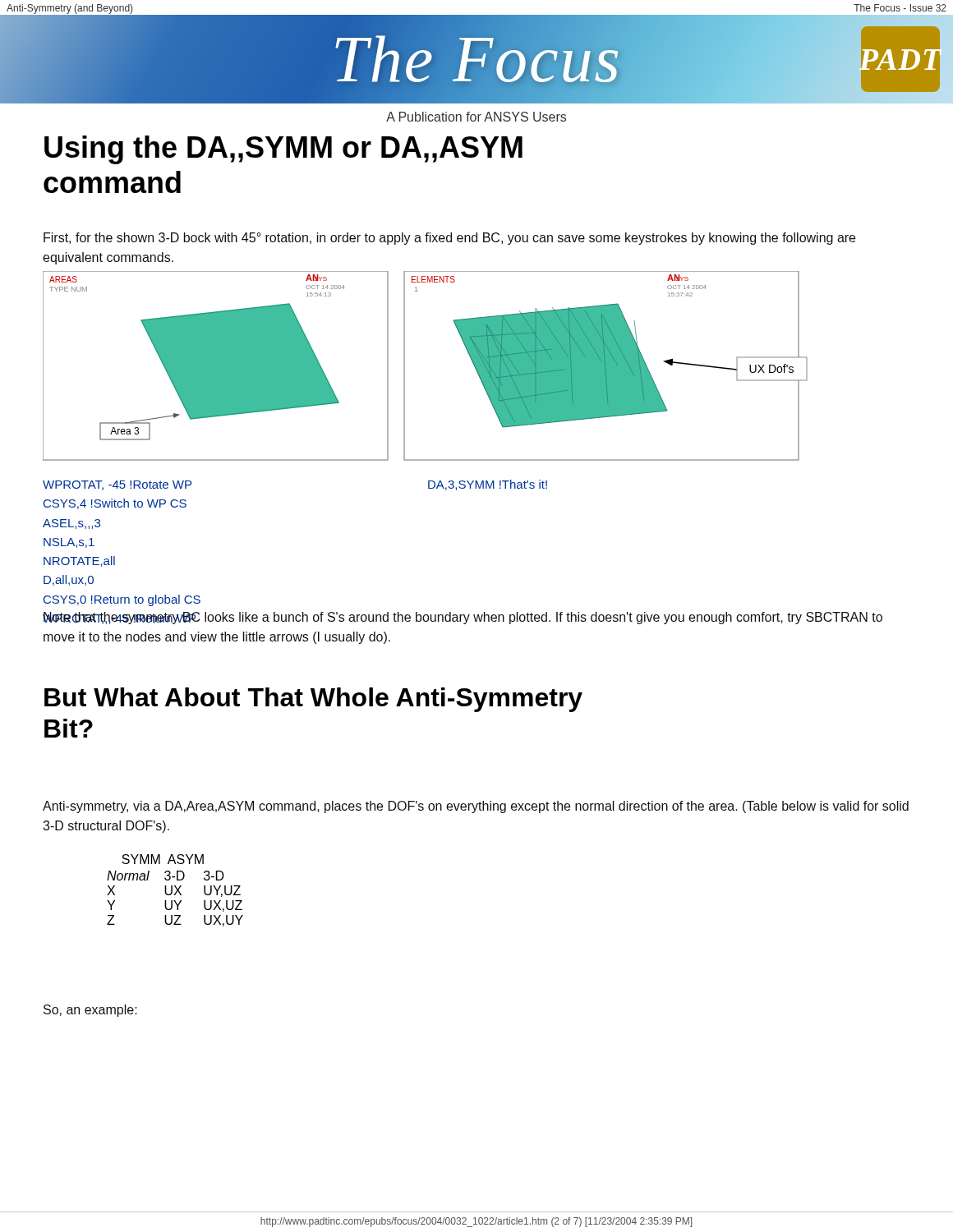Image resolution: width=953 pixels, height=1232 pixels.
Task: Find the block starting "DA,3,SYMM !That's it!"
Action: [488, 484]
